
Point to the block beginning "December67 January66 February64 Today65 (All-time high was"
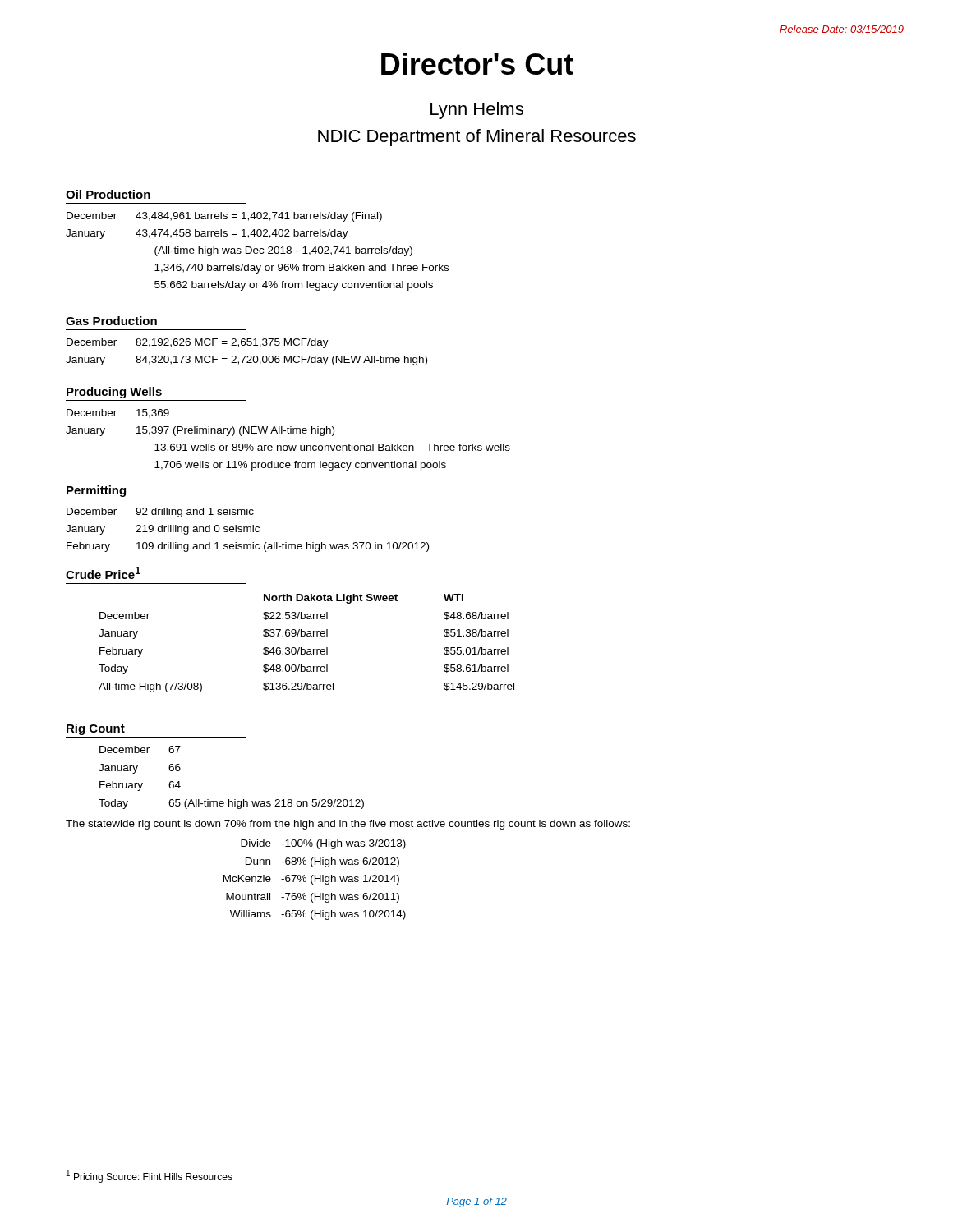[485, 832]
